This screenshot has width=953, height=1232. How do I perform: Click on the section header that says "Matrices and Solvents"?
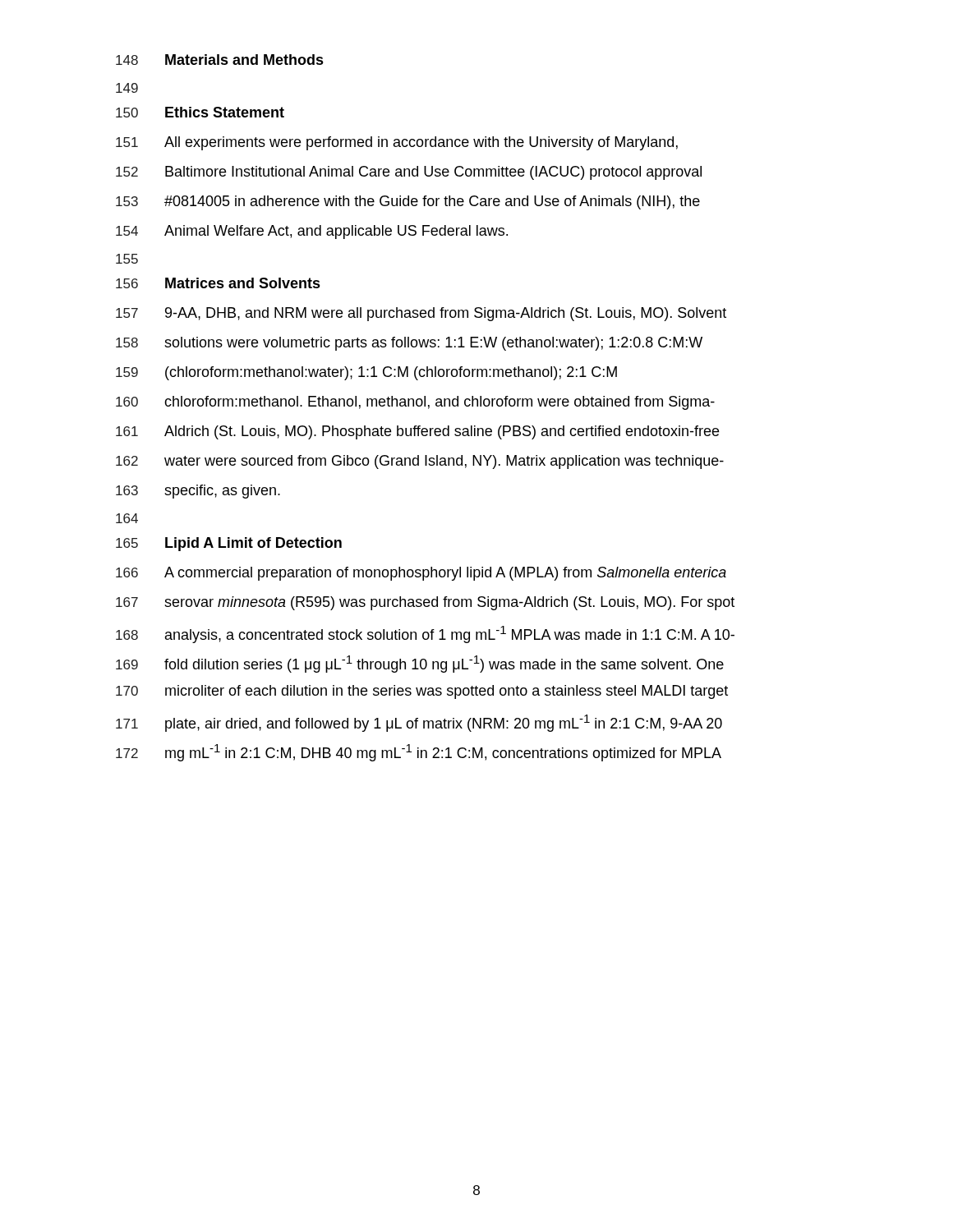pos(242,283)
